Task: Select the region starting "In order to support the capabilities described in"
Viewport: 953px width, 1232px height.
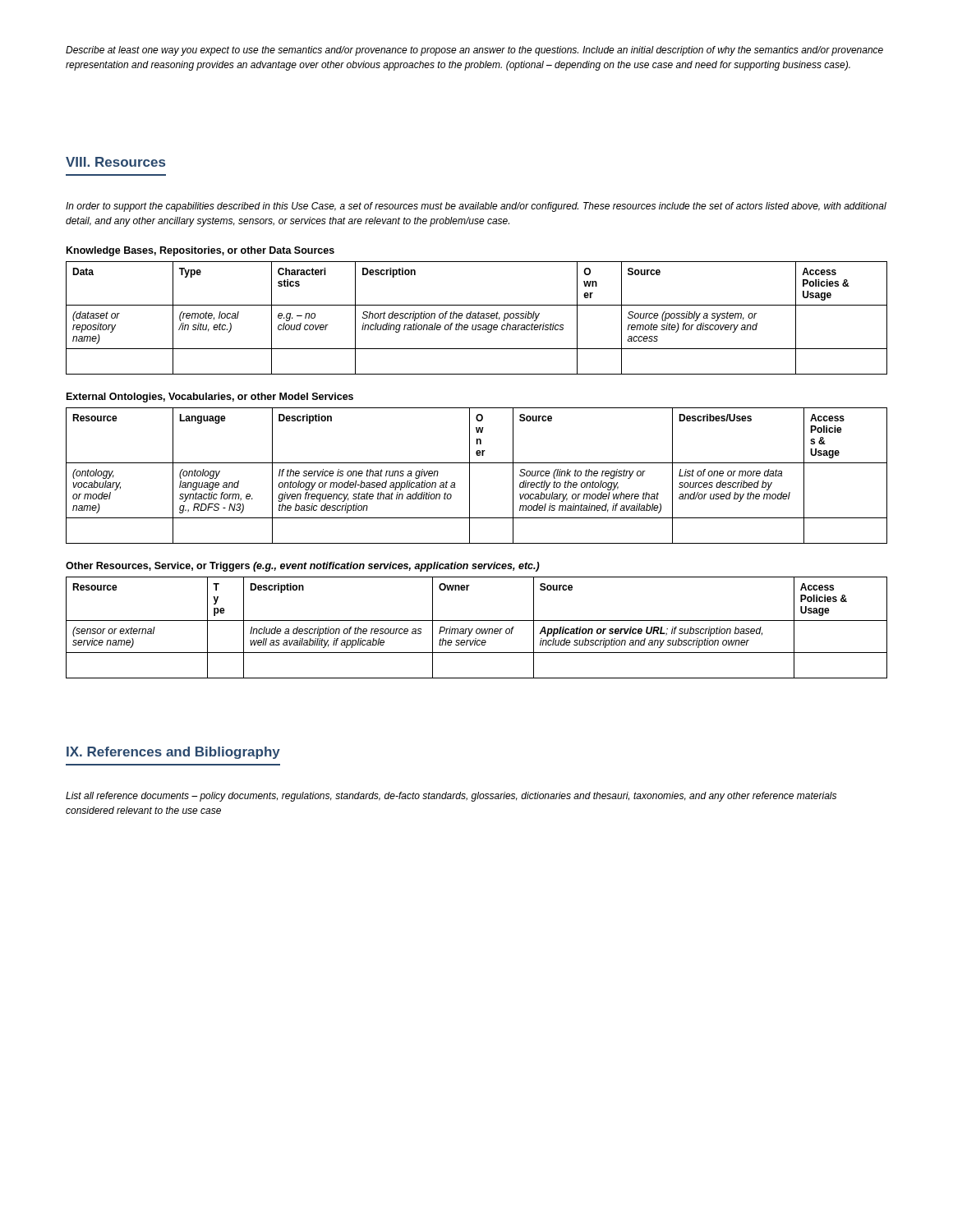Action: click(x=476, y=214)
